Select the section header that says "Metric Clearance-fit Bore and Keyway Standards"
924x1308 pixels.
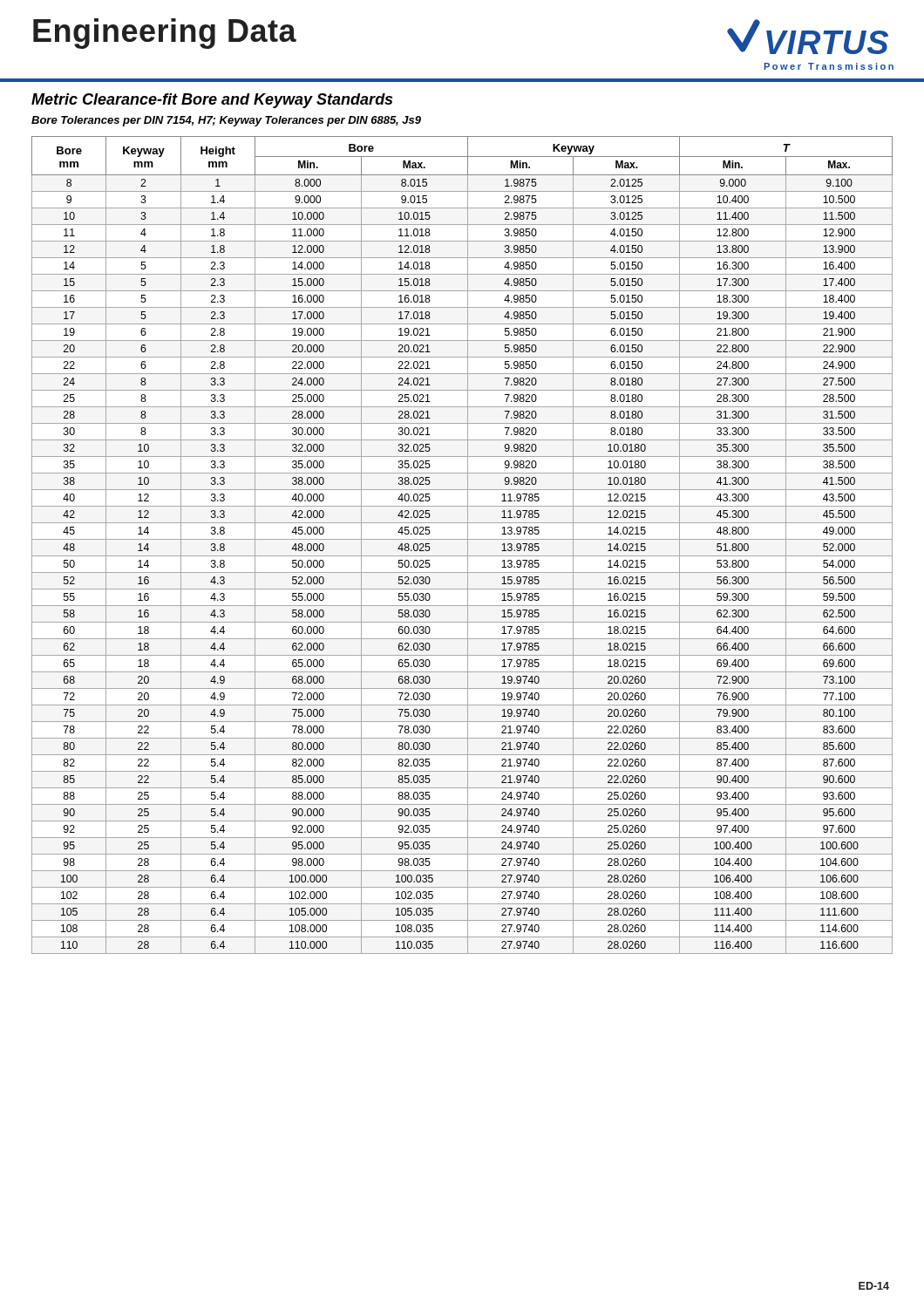point(212,99)
